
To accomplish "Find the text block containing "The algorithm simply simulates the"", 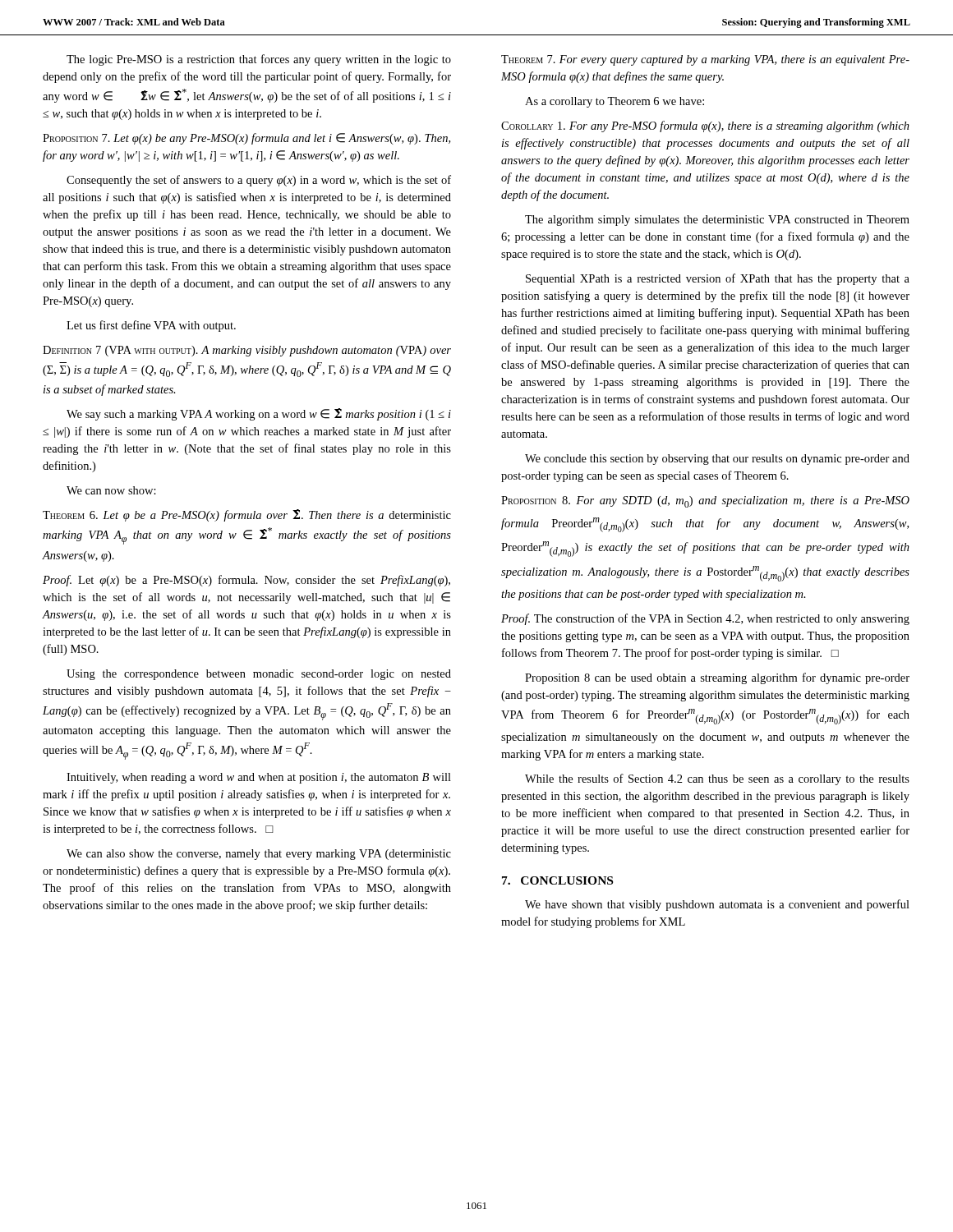I will (x=705, y=237).
